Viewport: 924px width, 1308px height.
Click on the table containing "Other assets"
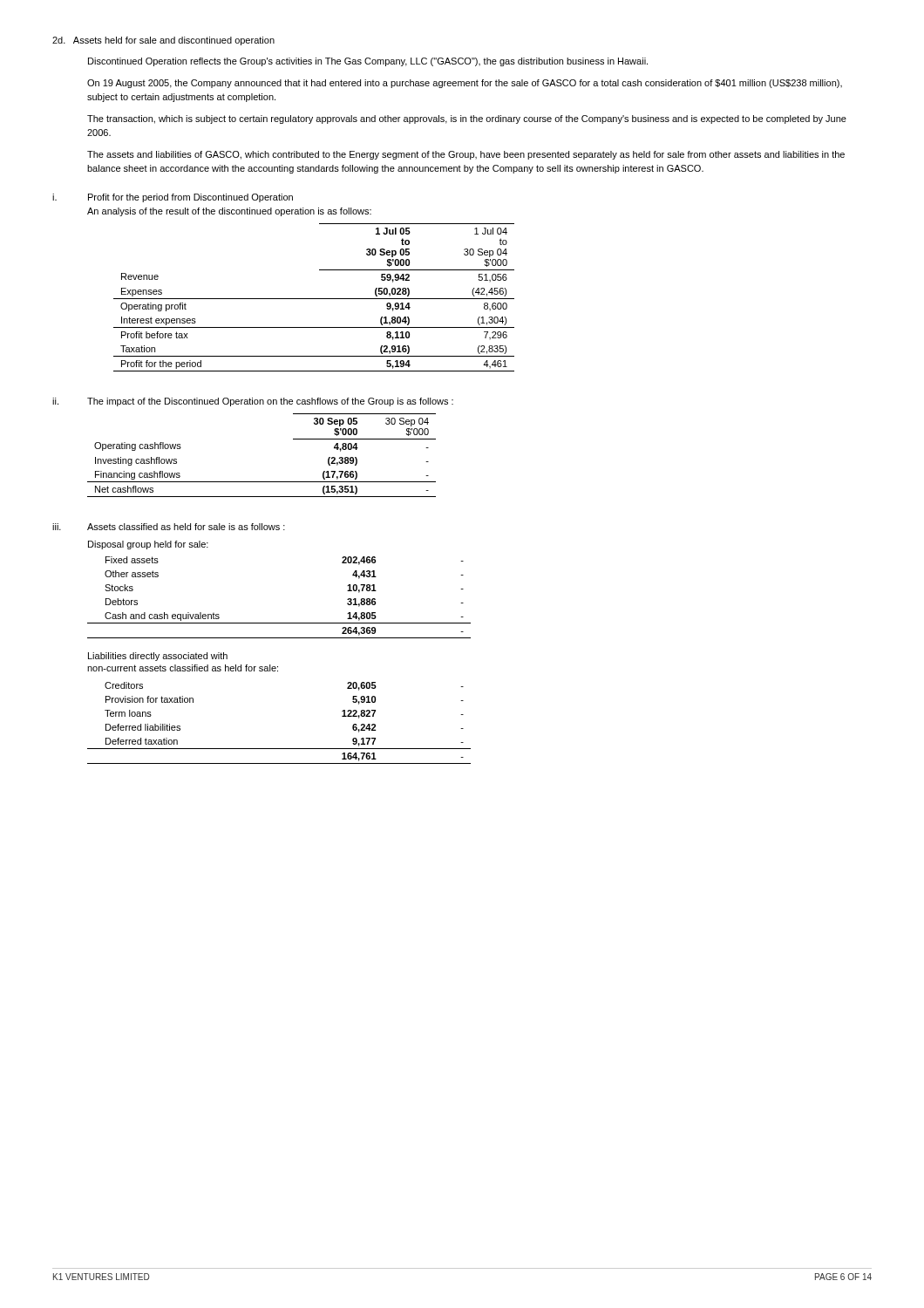coord(479,595)
